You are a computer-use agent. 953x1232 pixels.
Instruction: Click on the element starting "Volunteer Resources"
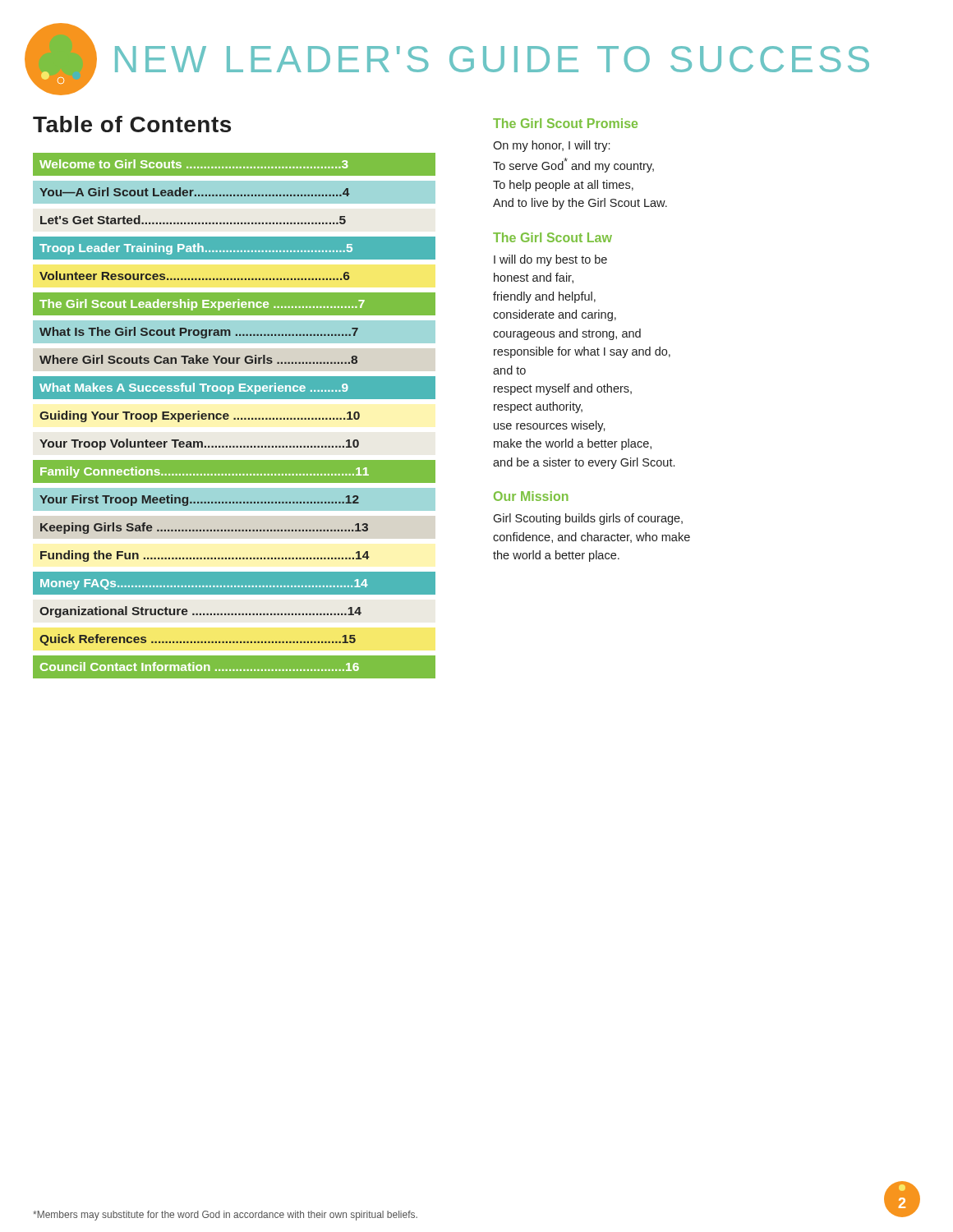(195, 276)
